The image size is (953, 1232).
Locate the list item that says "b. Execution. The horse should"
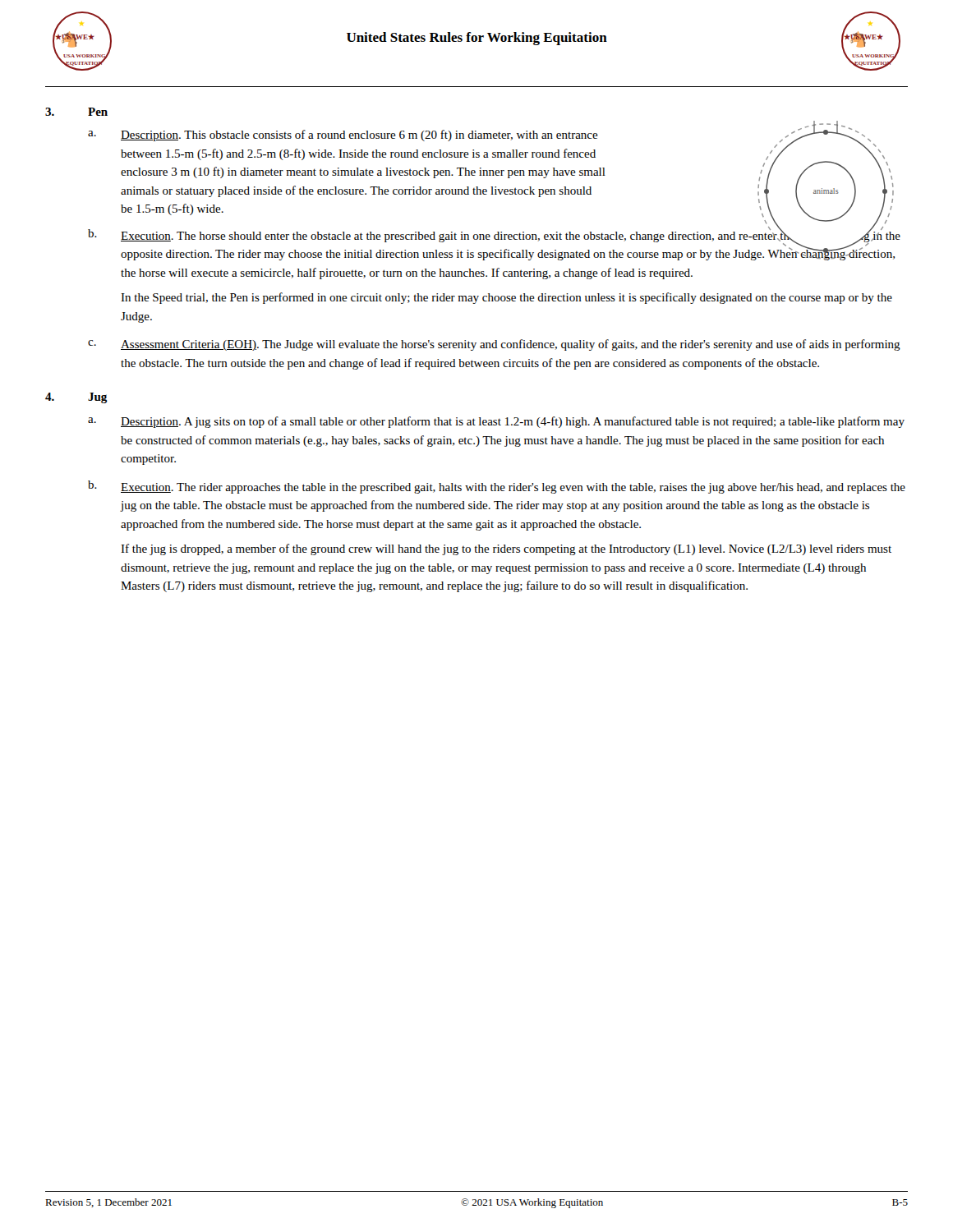coord(498,254)
